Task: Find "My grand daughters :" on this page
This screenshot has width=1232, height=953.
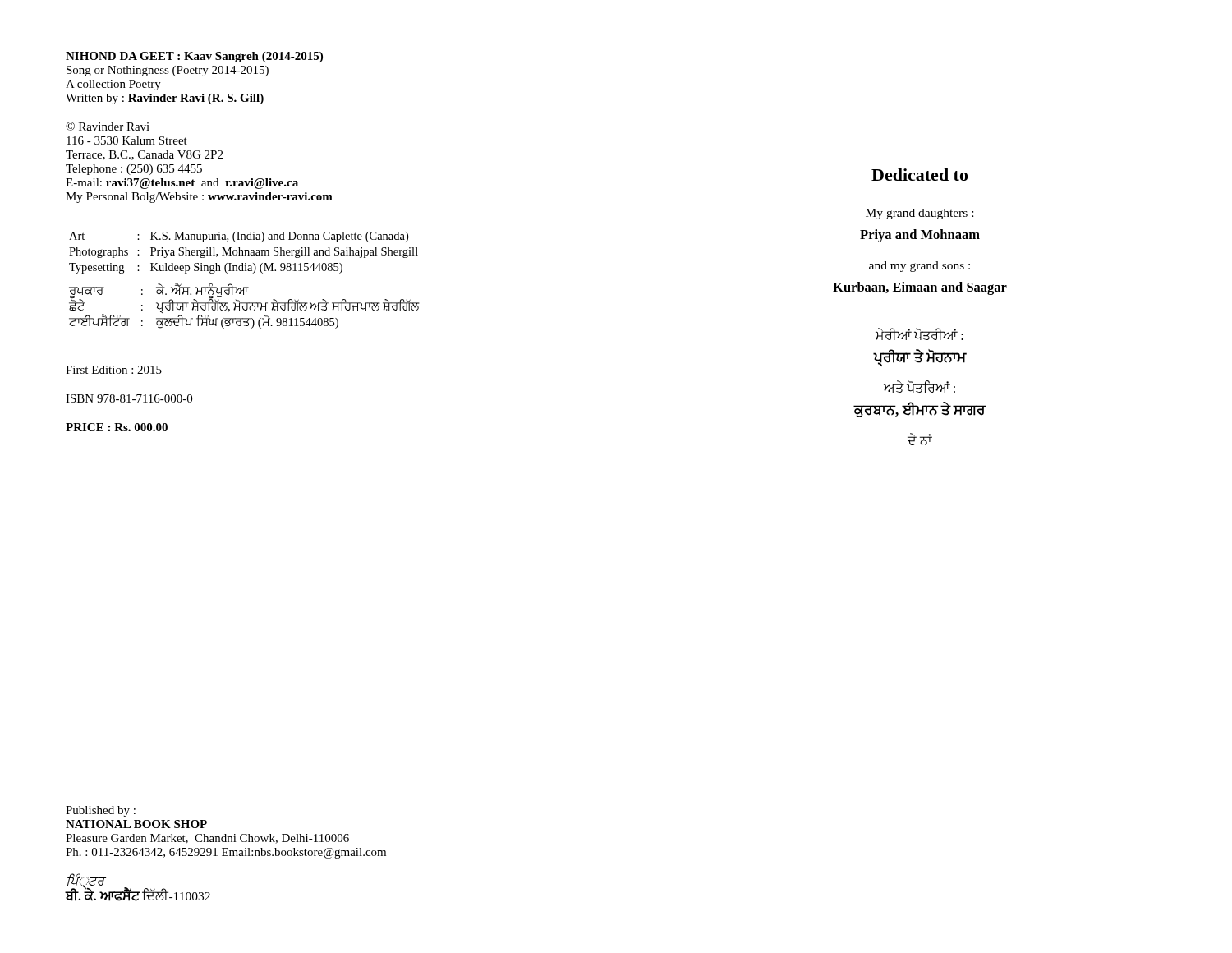Action: [x=920, y=212]
